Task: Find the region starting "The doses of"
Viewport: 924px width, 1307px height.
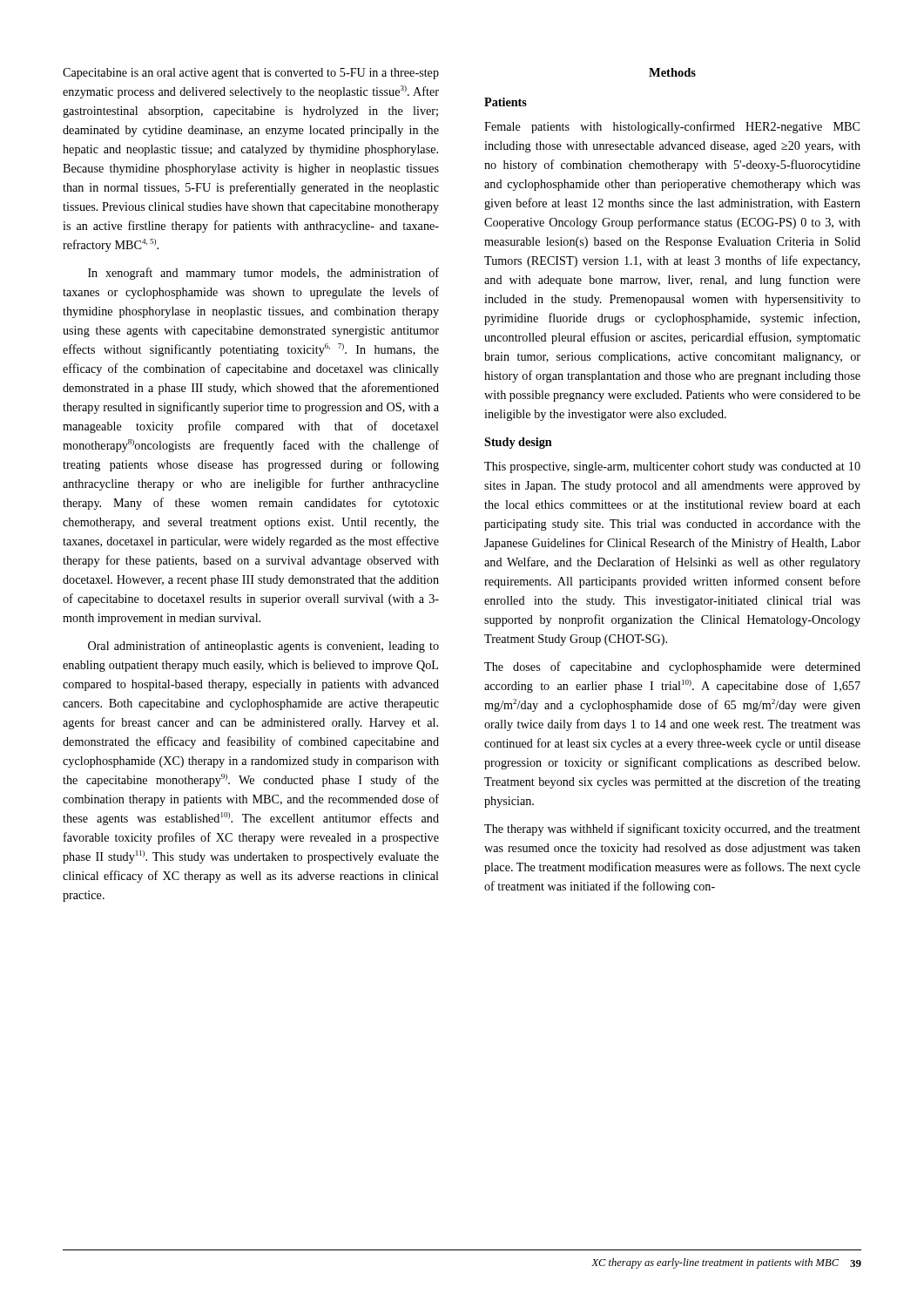Action: (x=672, y=734)
